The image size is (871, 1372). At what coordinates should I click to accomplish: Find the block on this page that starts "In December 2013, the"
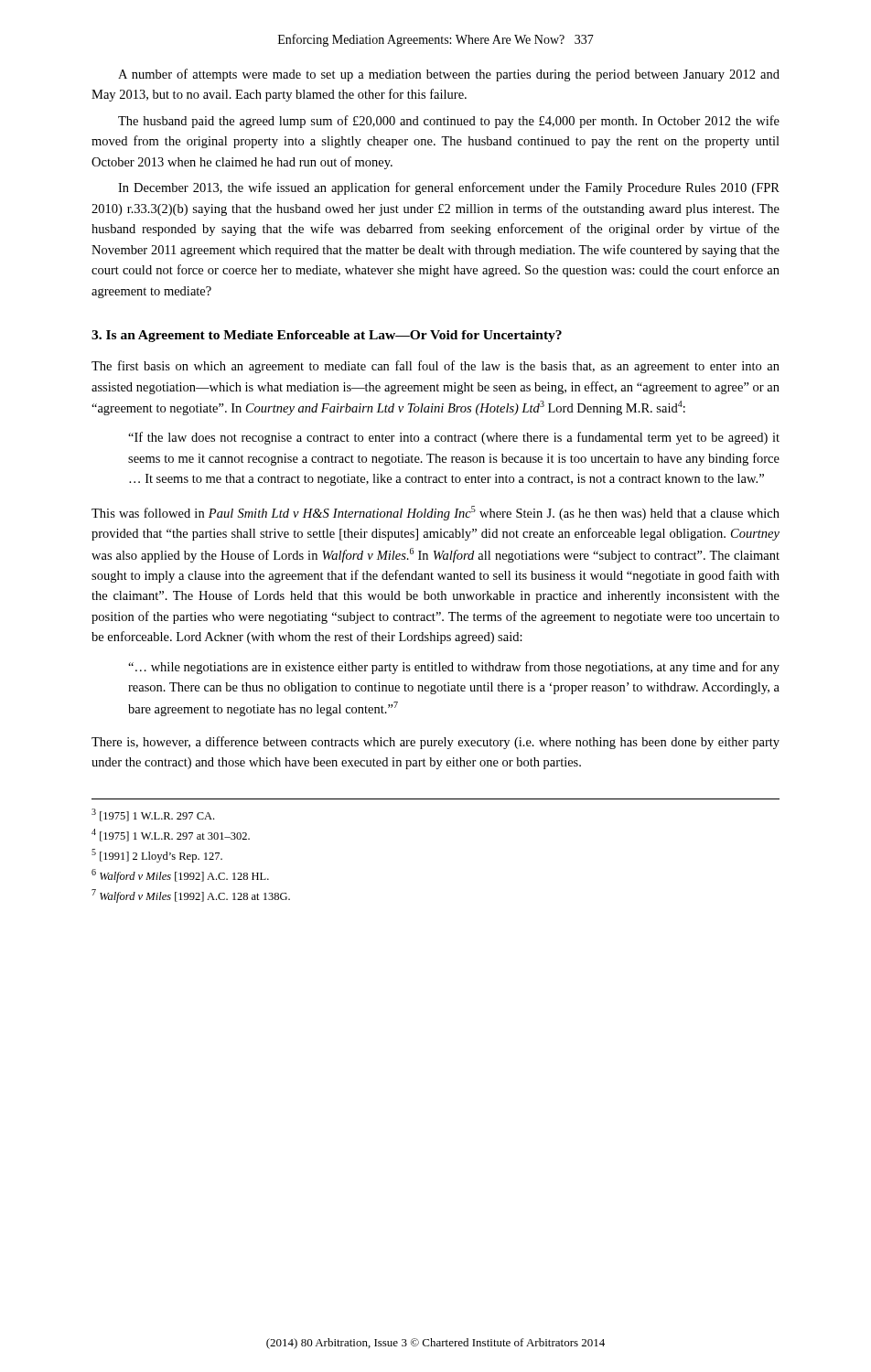click(436, 239)
